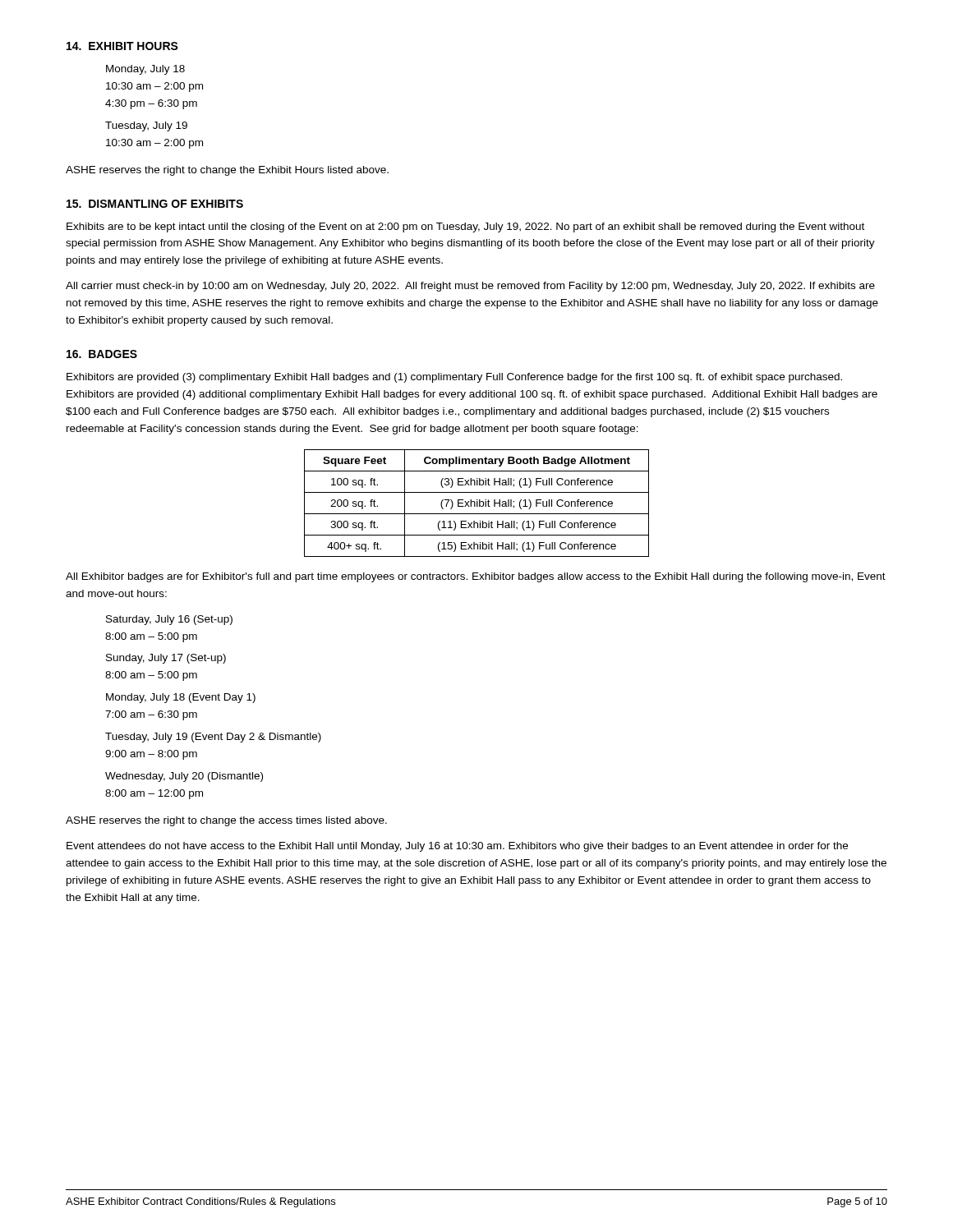Click the passage that begins "Saturday, July 16"
This screenshot has height=1232, width=953.
(x=169, y=627)
